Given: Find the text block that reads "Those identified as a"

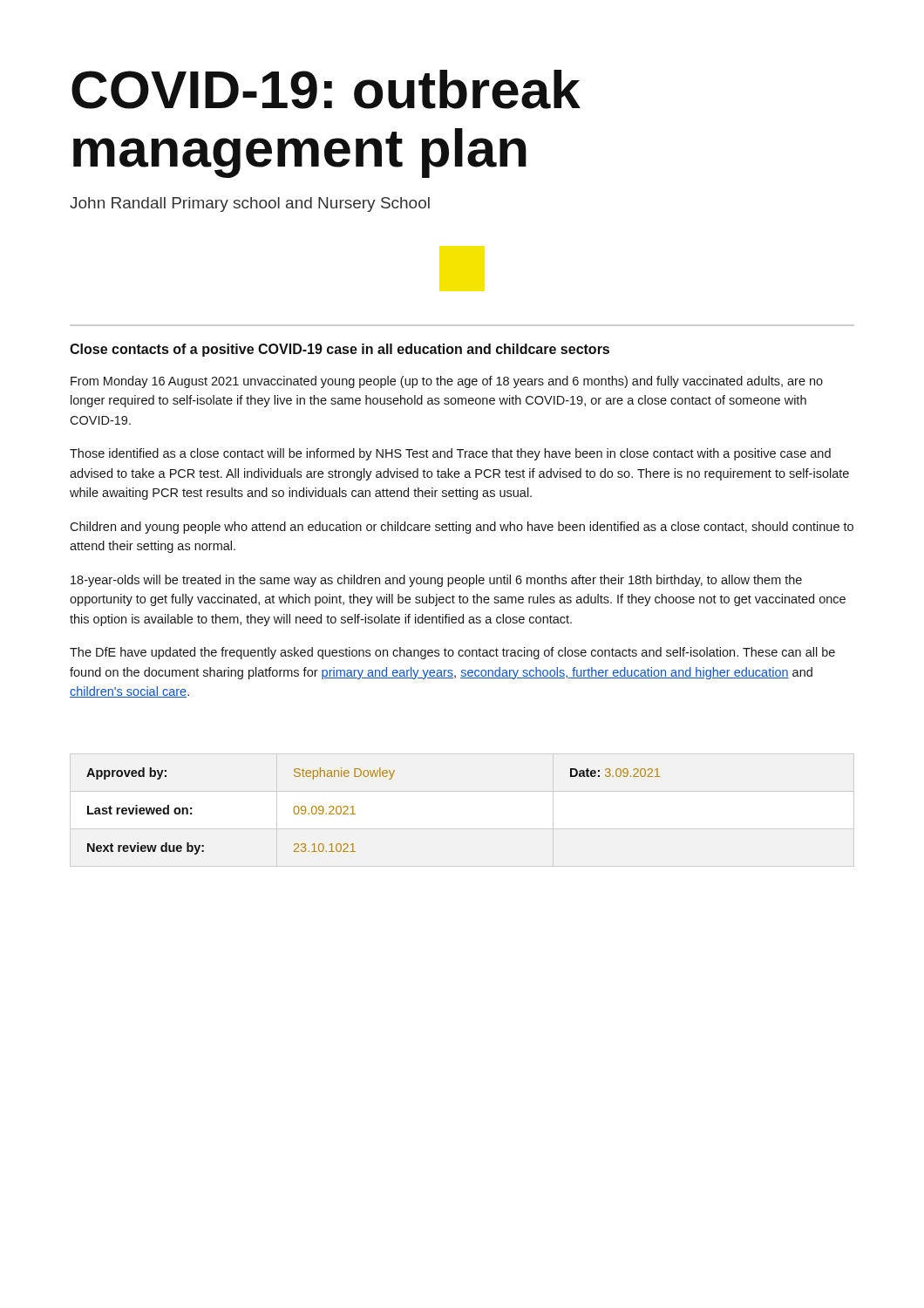Looking at the screenshot, I should click(460, 473).
